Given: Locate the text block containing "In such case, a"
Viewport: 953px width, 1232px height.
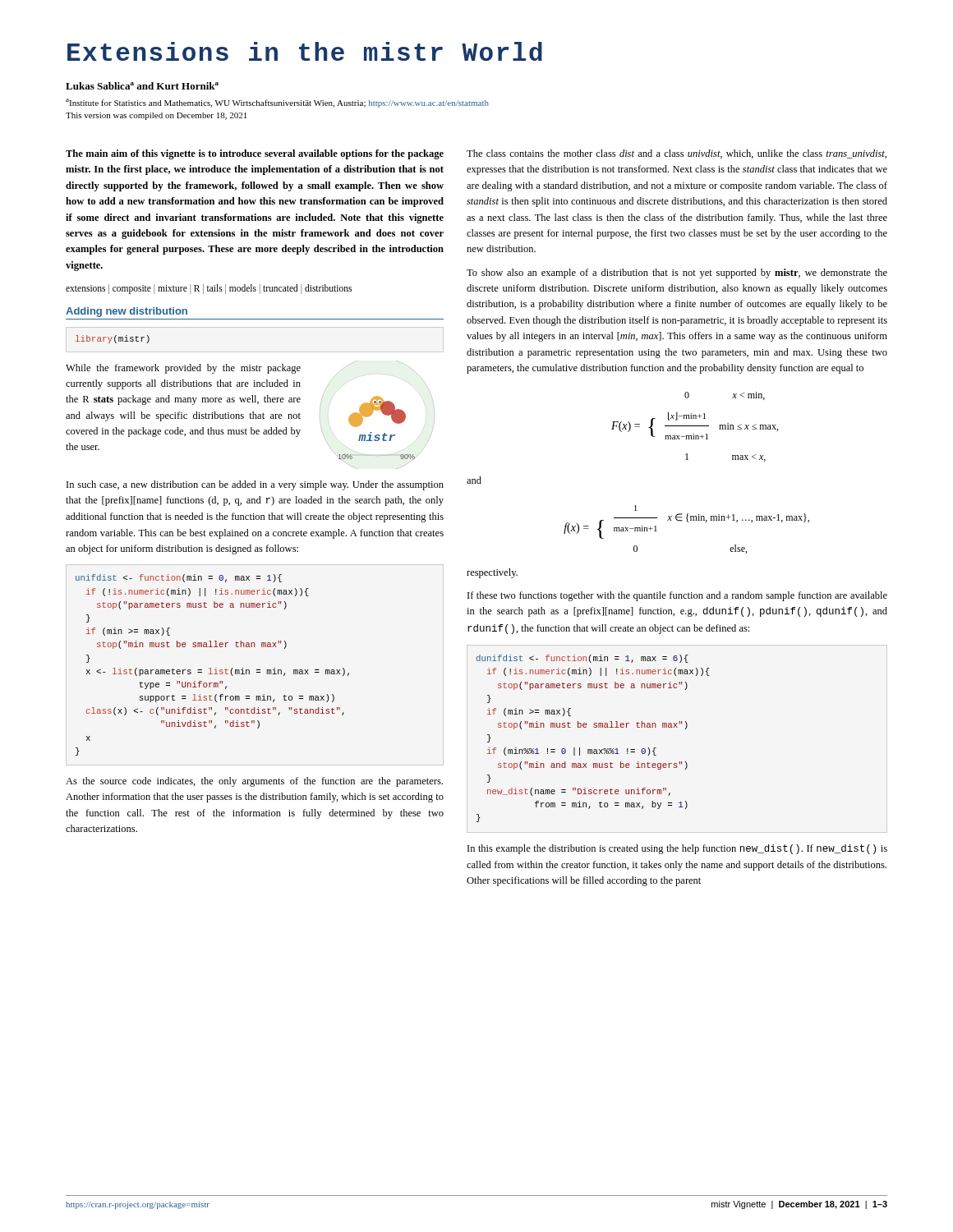Looking at the screenshot, I should pyautogui.click(x=255, y=516).
